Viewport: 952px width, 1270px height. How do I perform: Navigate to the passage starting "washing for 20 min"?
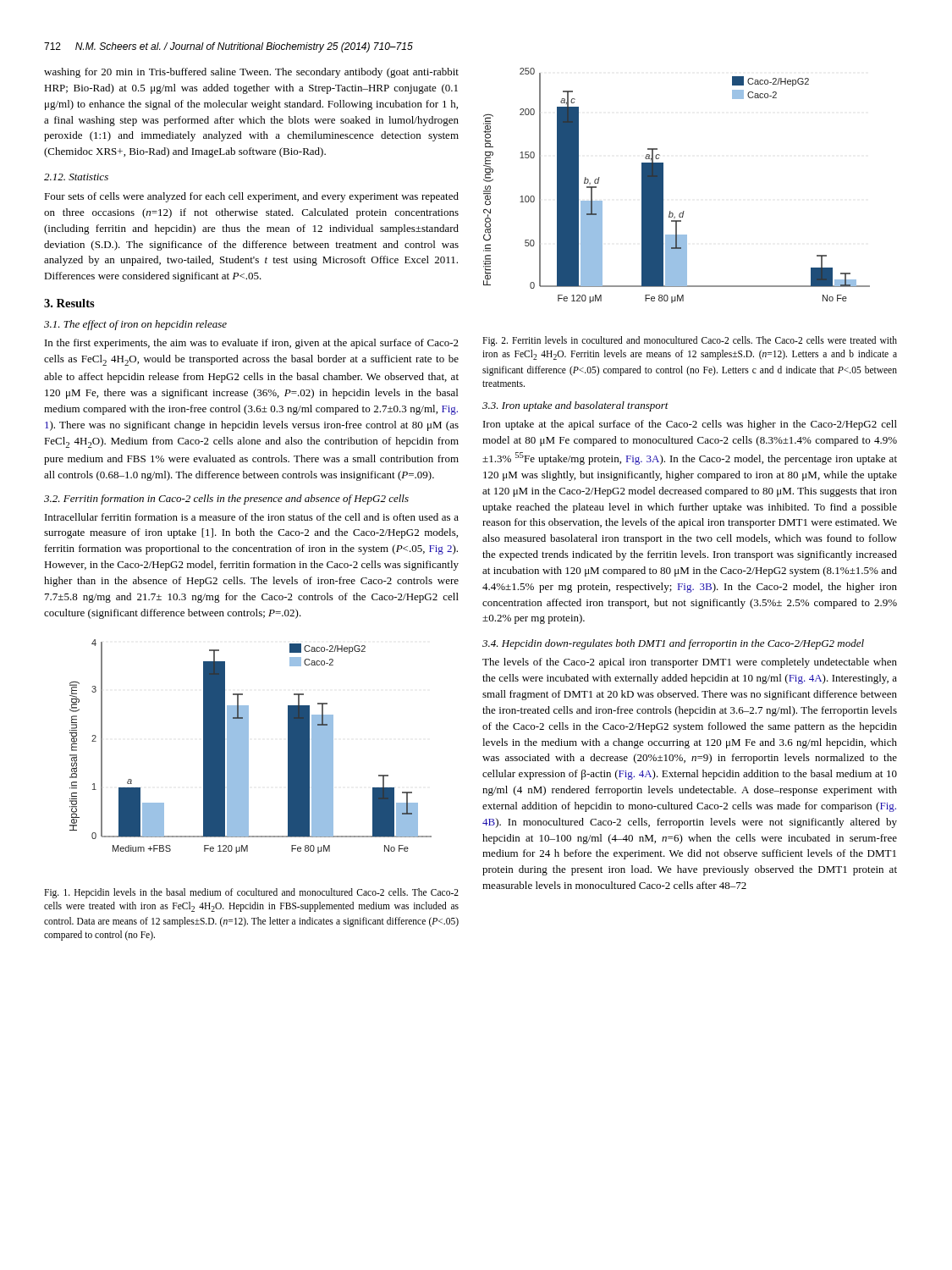click(251, 111)
